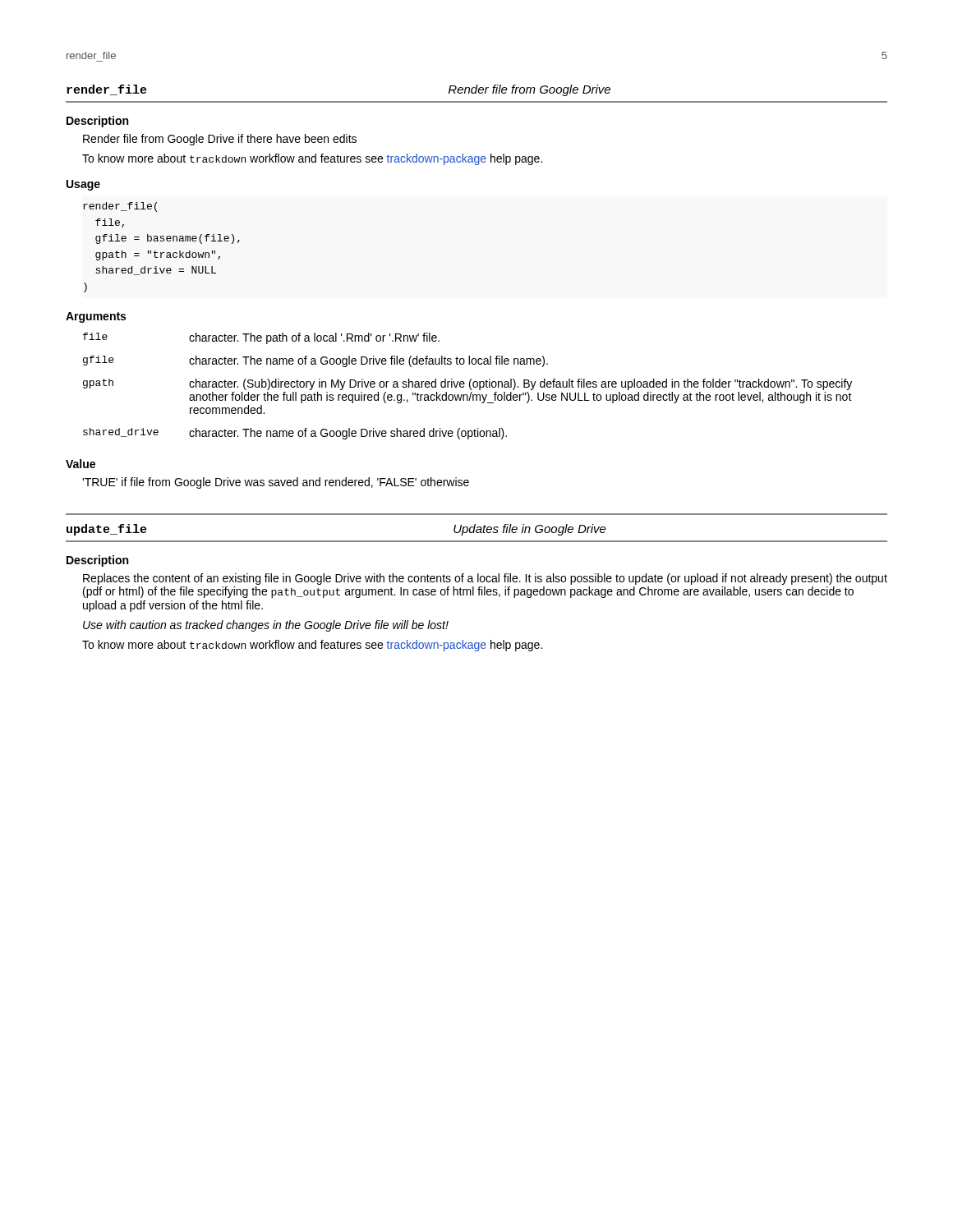Point to the block beginning "Replaces the content of an existing"
The image size is (953, 1232).
tap(485, 592)
